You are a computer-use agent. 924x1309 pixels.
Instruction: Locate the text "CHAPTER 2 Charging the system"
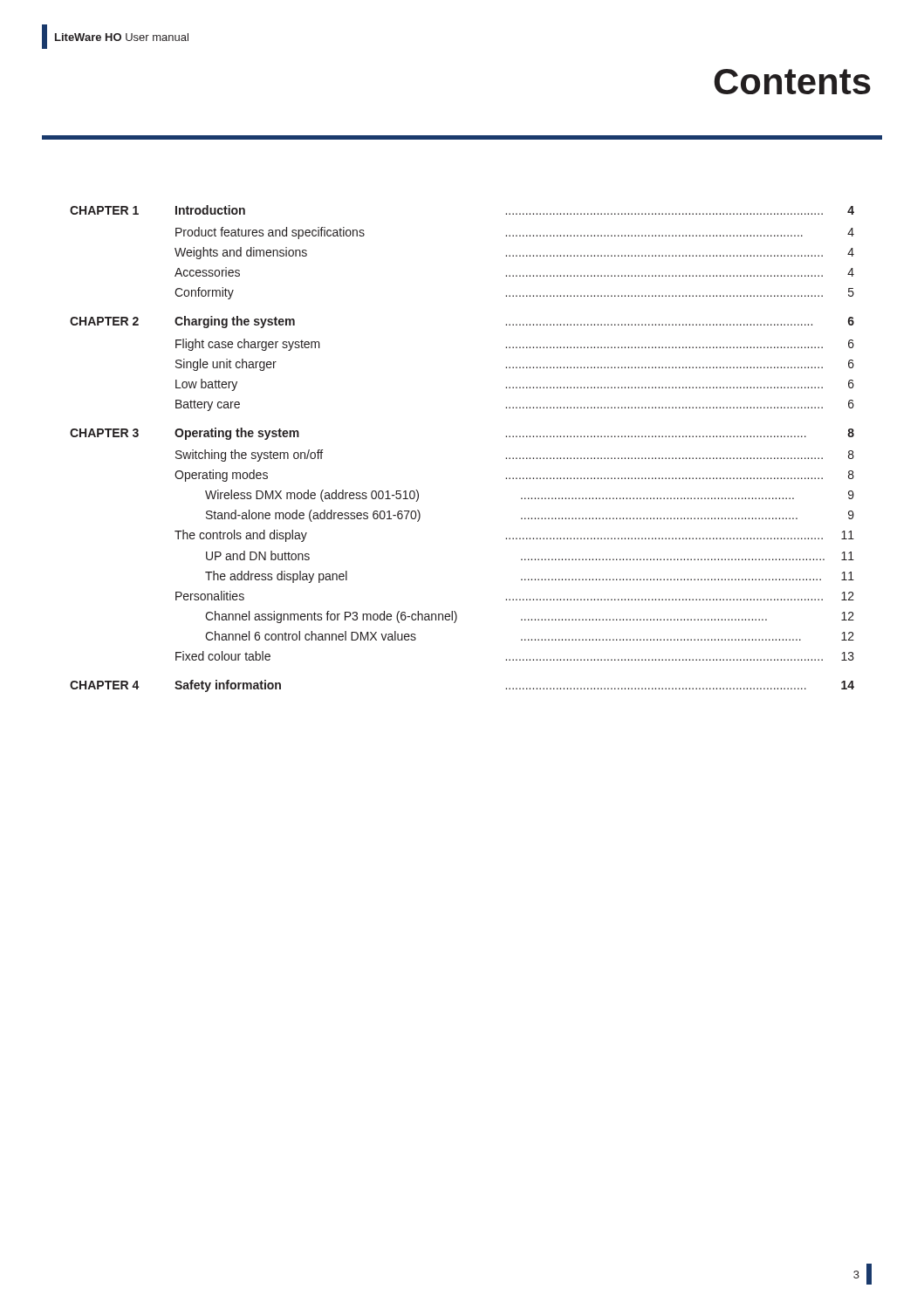point(100,322)
